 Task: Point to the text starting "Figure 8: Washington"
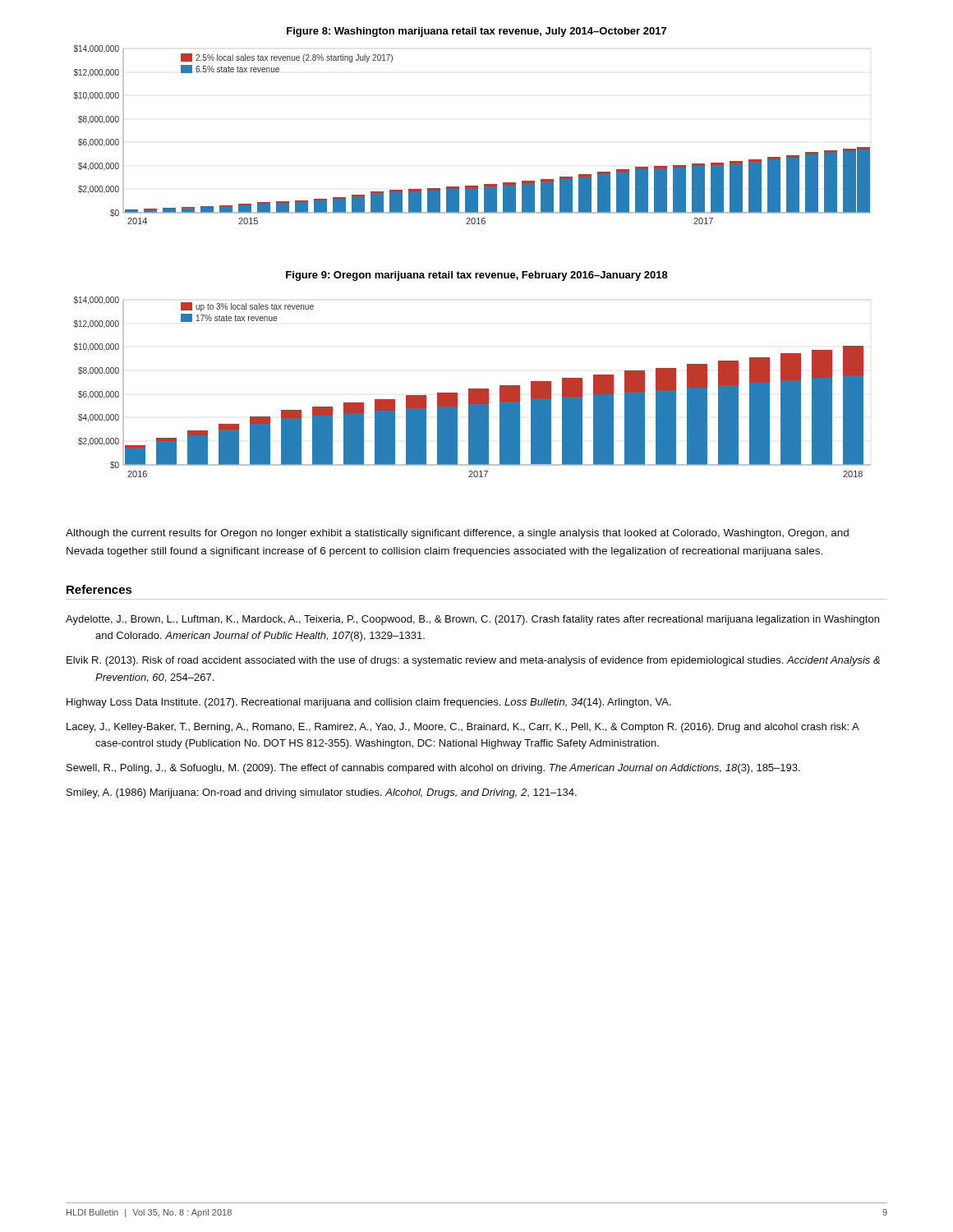point(476,31)
